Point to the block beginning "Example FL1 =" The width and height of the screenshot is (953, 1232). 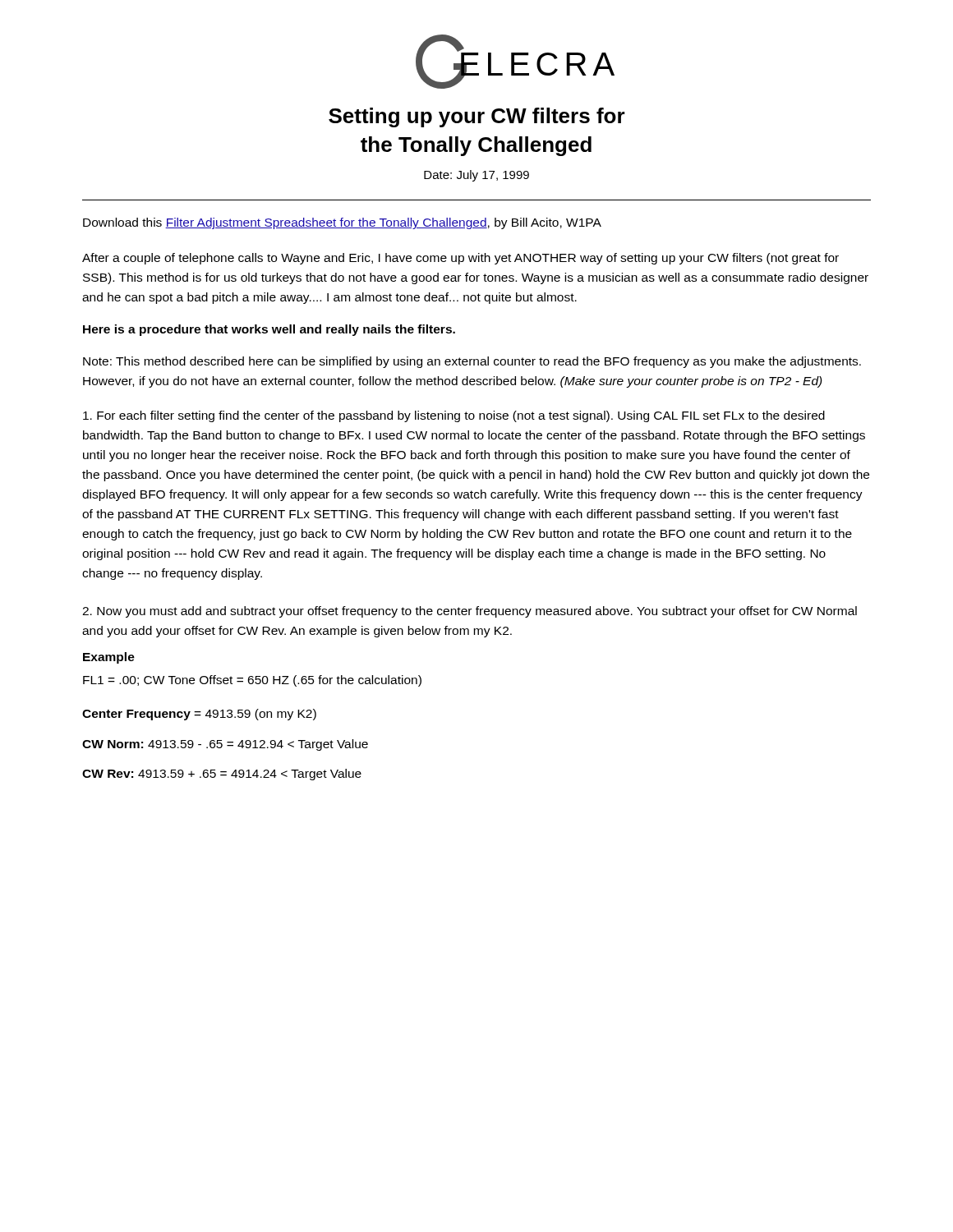[252, 668]
